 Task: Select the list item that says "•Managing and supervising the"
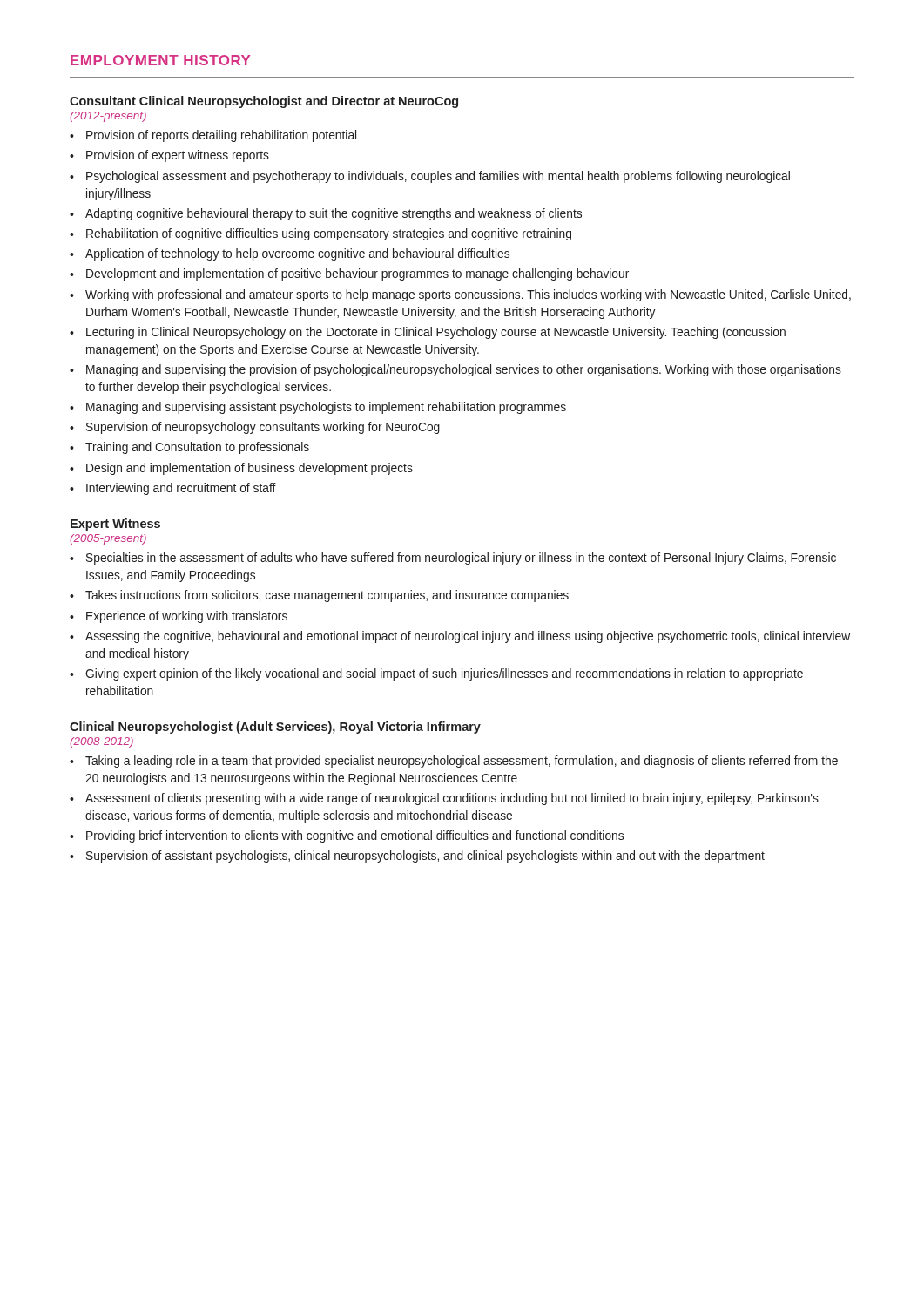pos(462,379)
